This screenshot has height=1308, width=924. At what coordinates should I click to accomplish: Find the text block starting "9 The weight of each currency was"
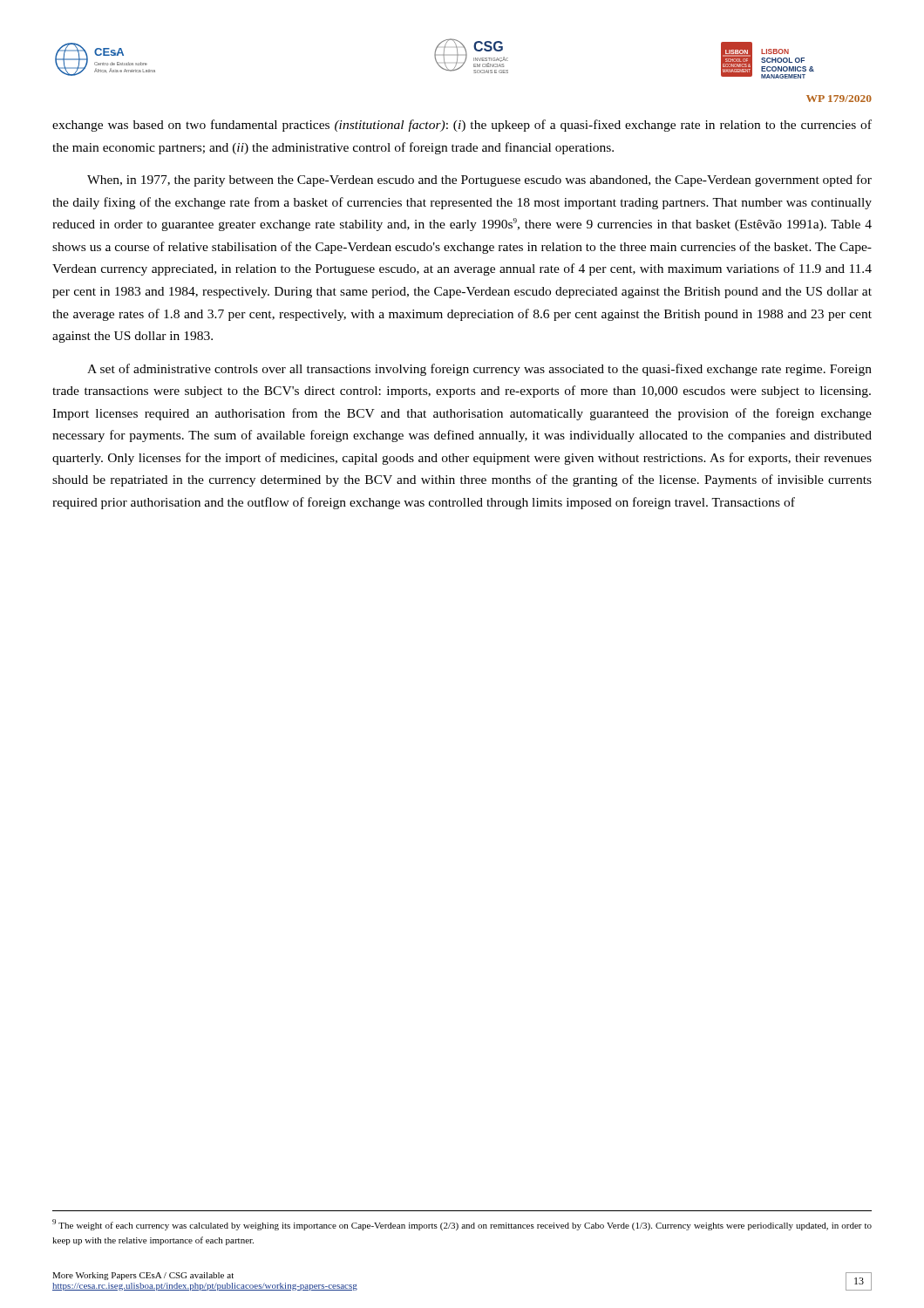(462, 1232)
